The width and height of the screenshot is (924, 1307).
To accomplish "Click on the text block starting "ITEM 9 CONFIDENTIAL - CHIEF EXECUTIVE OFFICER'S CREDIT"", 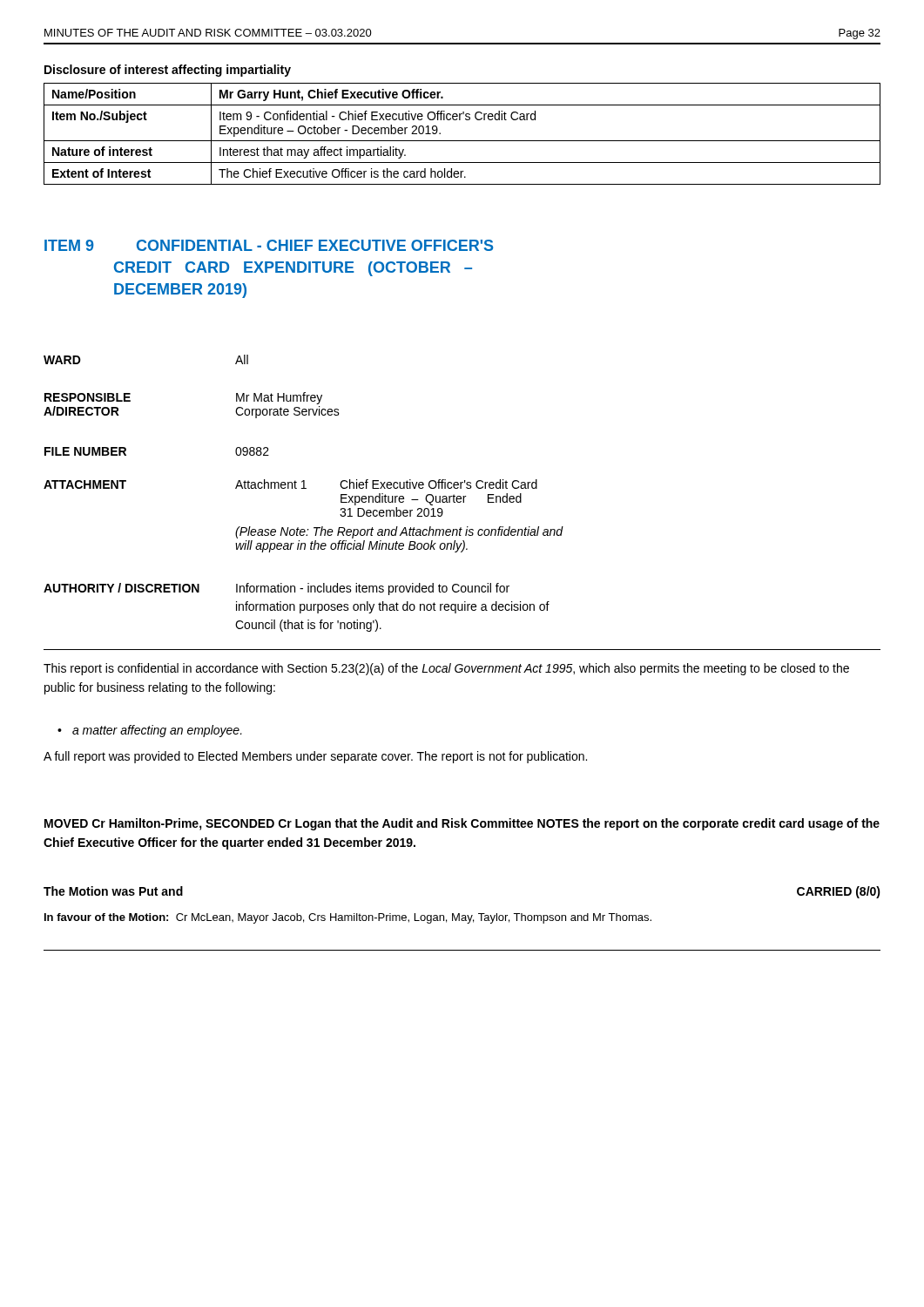I will (462, 268).
